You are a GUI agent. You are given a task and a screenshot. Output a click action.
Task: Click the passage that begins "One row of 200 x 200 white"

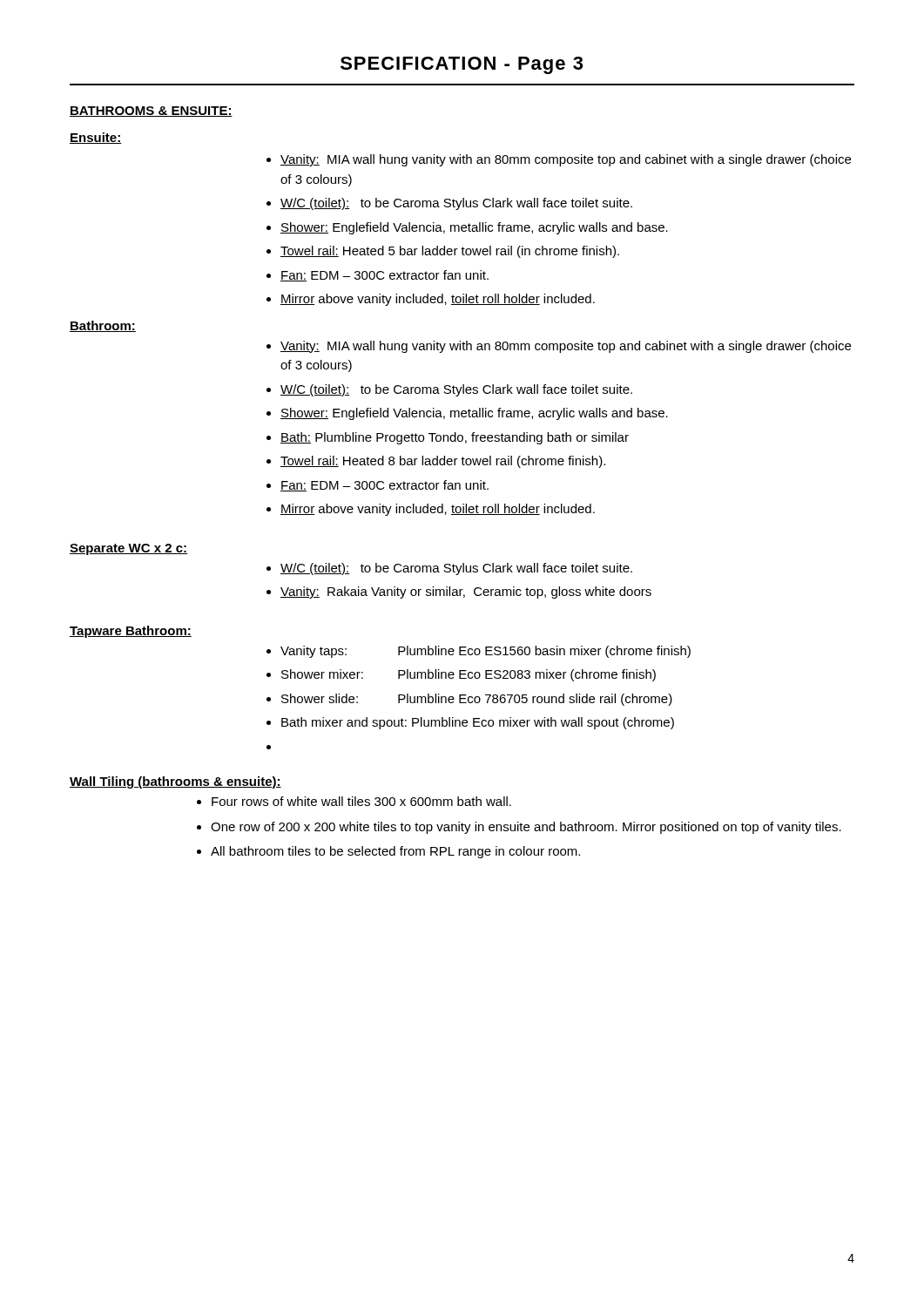tap(533, 827)
